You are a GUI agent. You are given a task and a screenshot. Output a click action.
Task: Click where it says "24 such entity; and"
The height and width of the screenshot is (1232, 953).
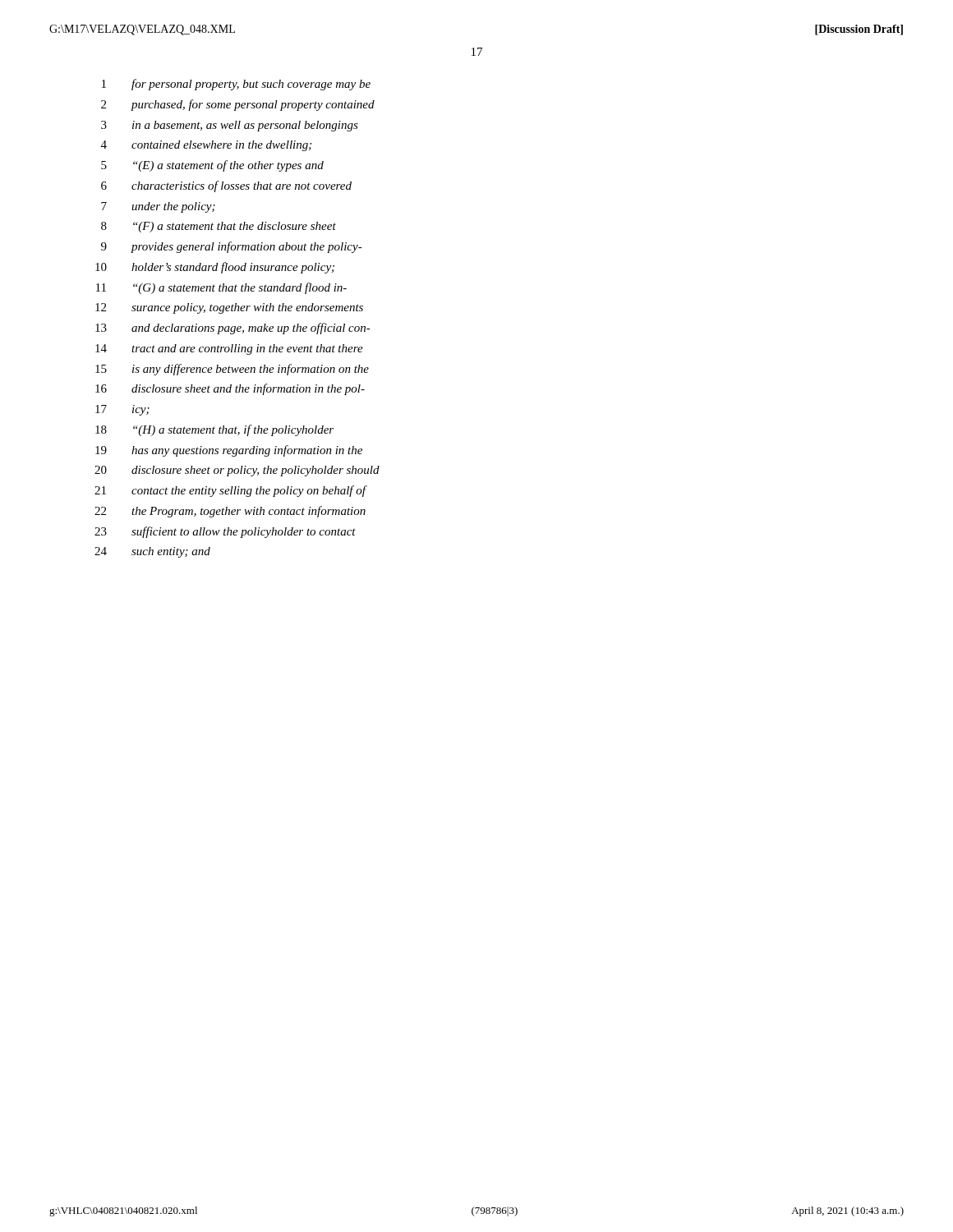pos(152,552)
